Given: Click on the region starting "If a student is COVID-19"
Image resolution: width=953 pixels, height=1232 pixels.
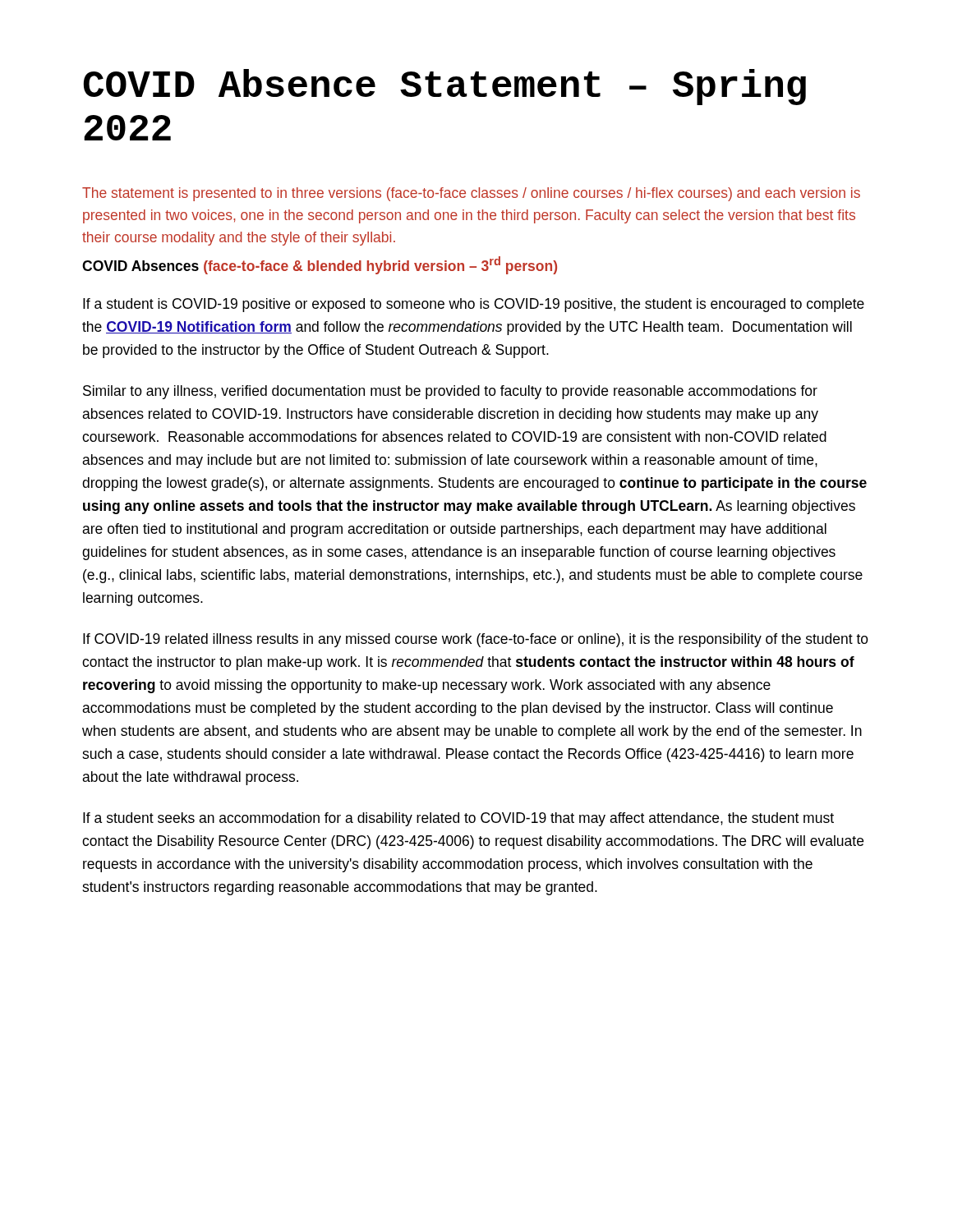Looking at the screenshot, I should coord(473,327).
